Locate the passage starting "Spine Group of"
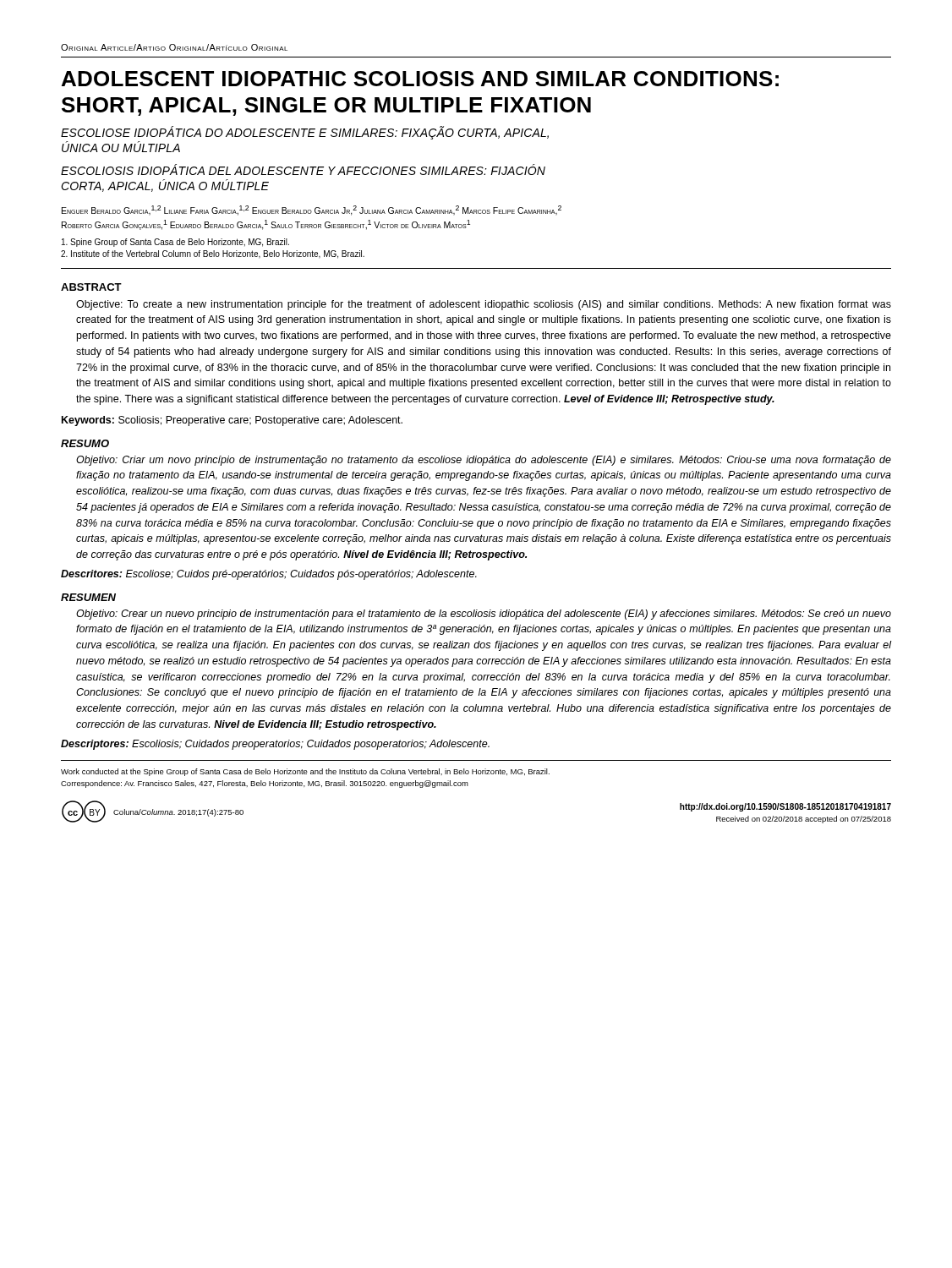This screenshot has width=952, height=1268. [x=213, y=248]
